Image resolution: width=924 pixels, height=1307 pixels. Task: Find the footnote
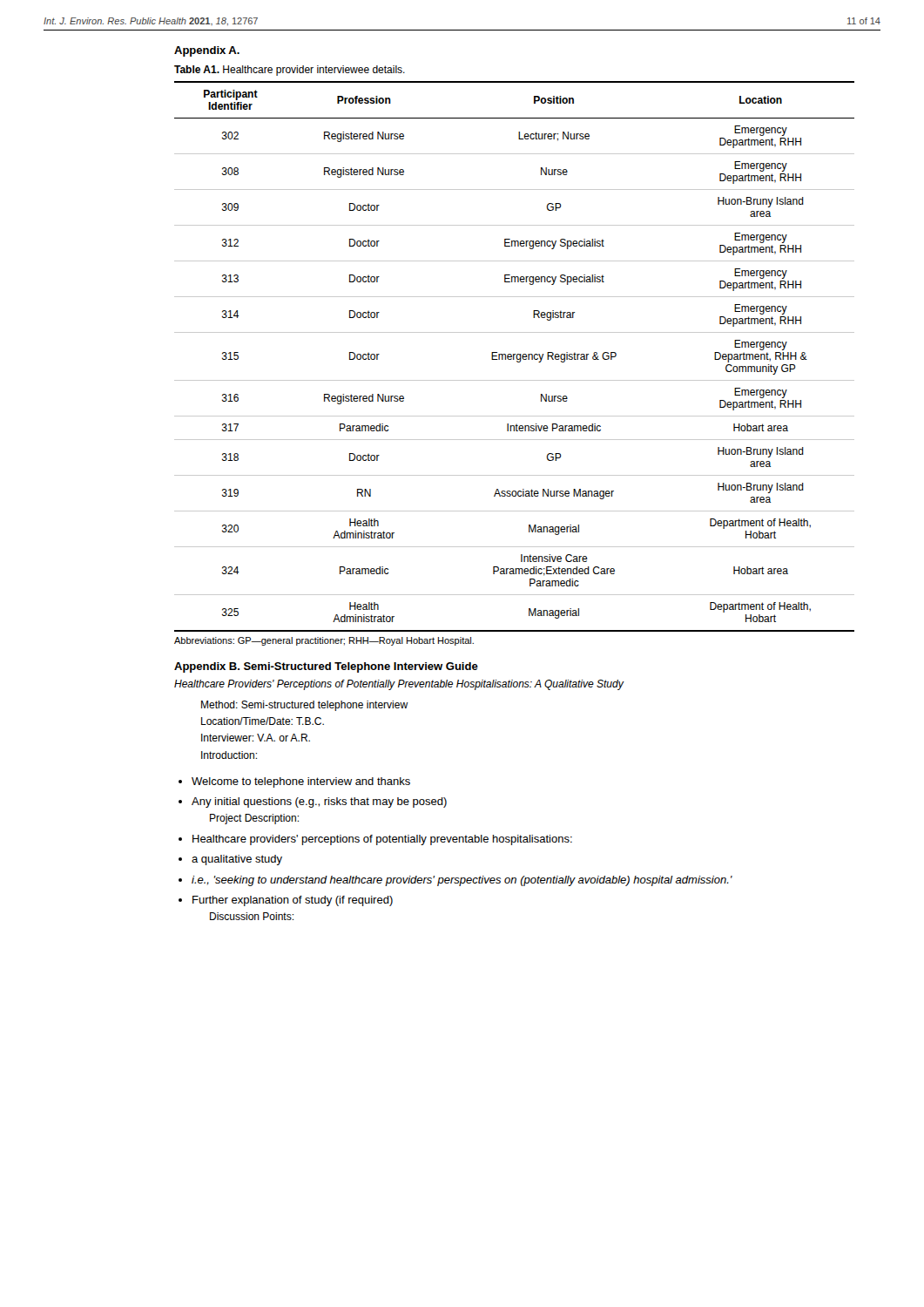point(324,640)
